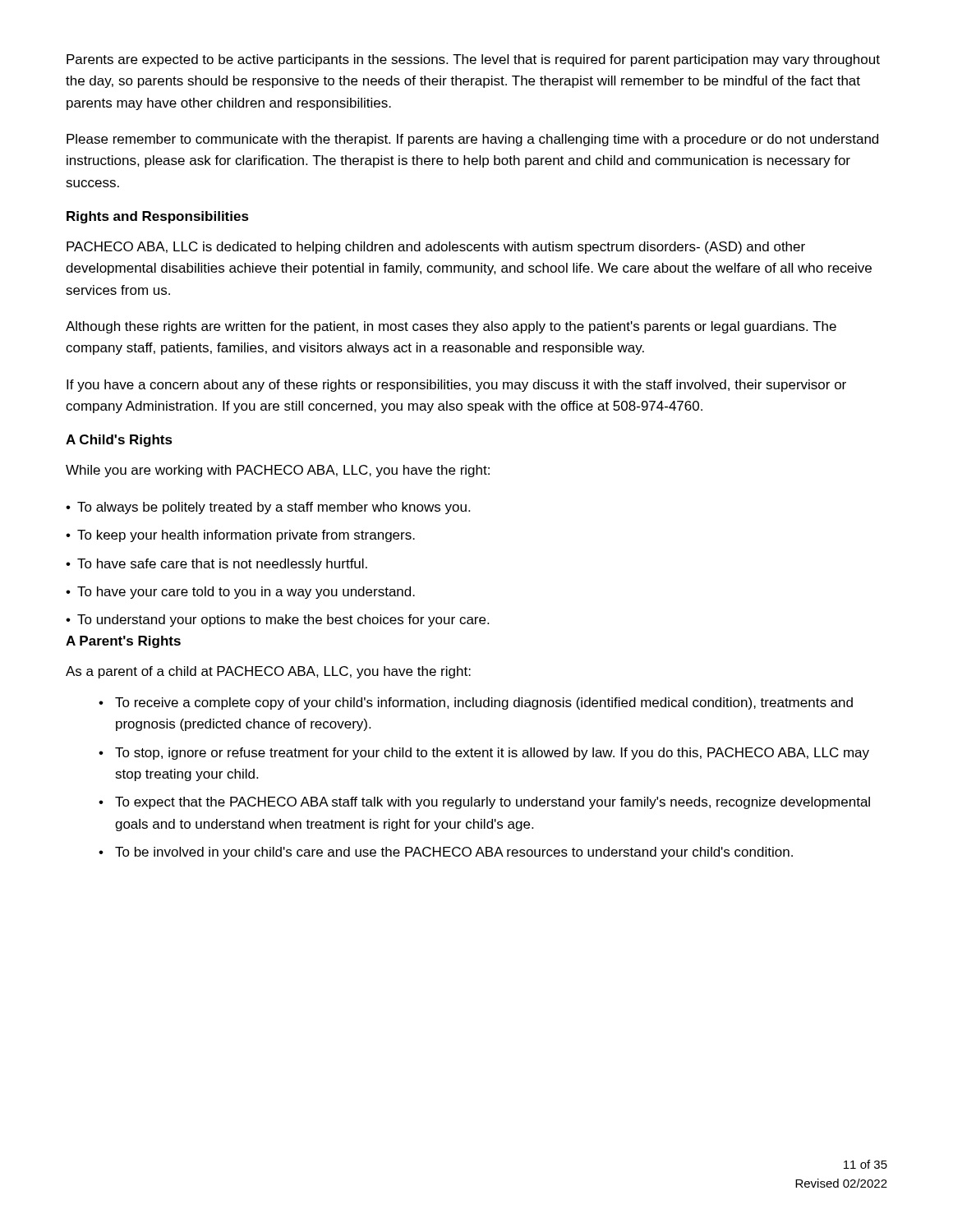Find the text block that says "PACHECO ABA, LLC is"
953x1232 pixels.
point(469,268)
